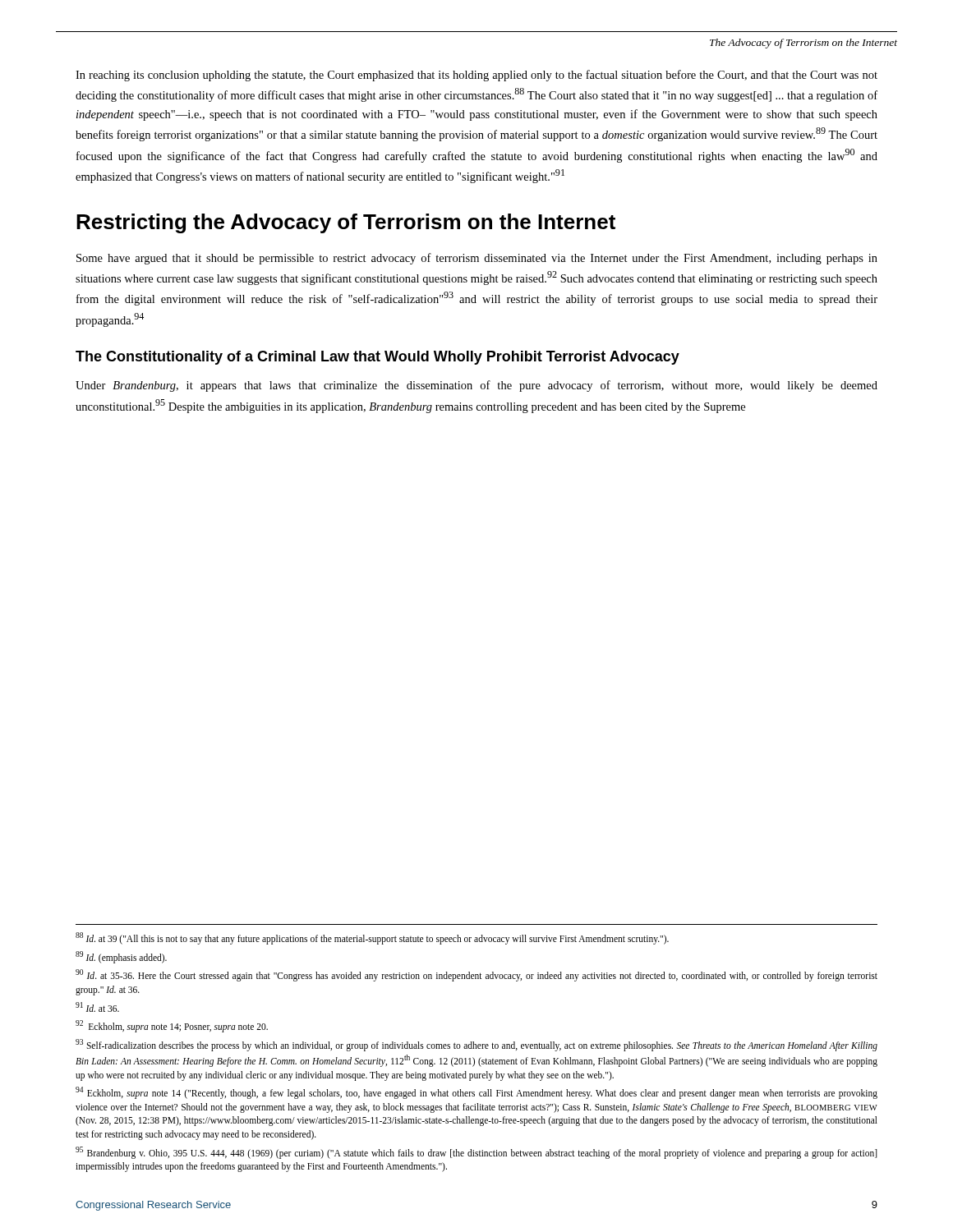Select the footnote that reads "92 Eckholm, supra note 14; Posner, supra"
Image resolution: width=953 pixels, height=1232 pixels.
click(172, 1025)
